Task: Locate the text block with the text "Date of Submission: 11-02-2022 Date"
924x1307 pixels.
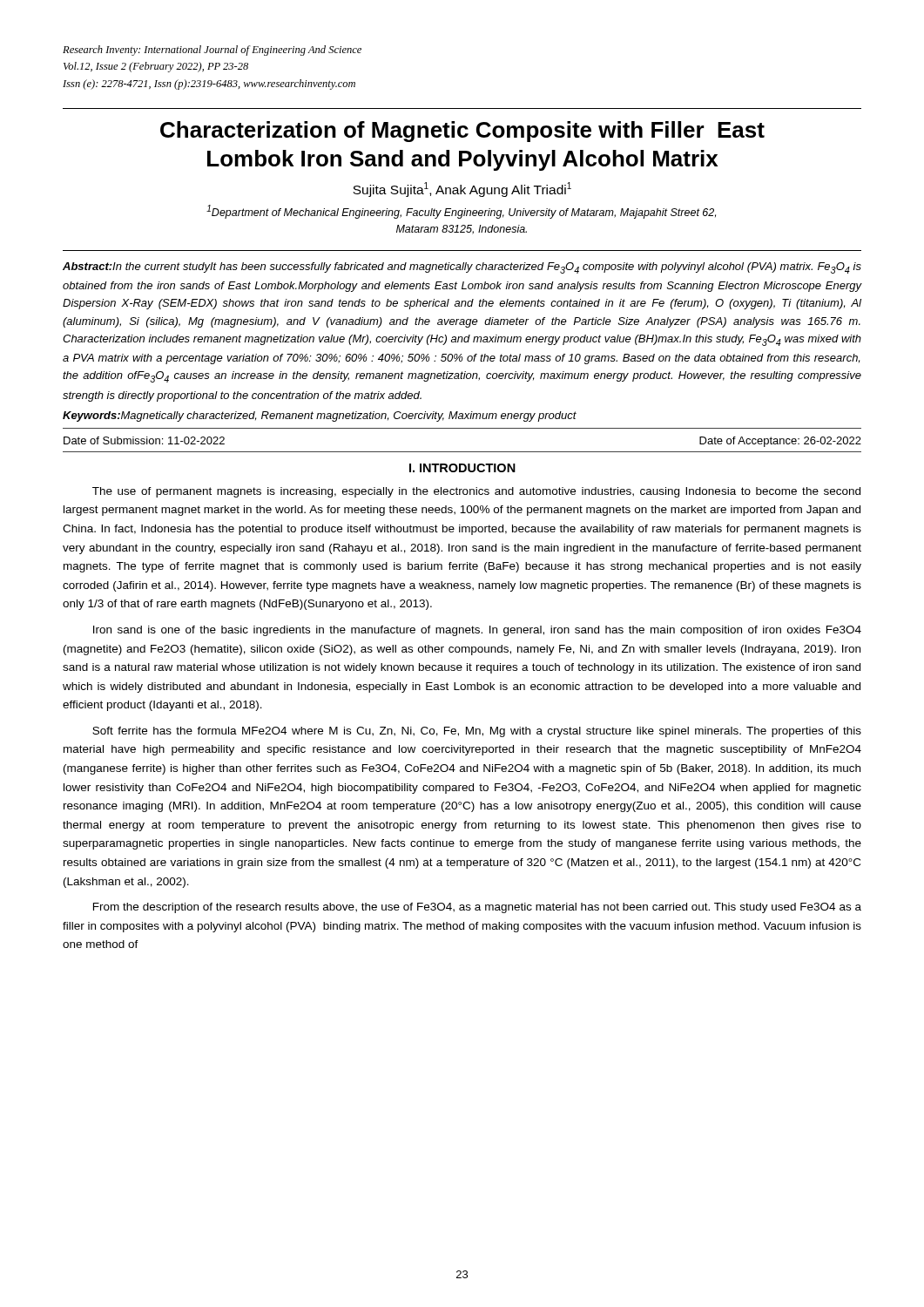Action: click(462, 440)
